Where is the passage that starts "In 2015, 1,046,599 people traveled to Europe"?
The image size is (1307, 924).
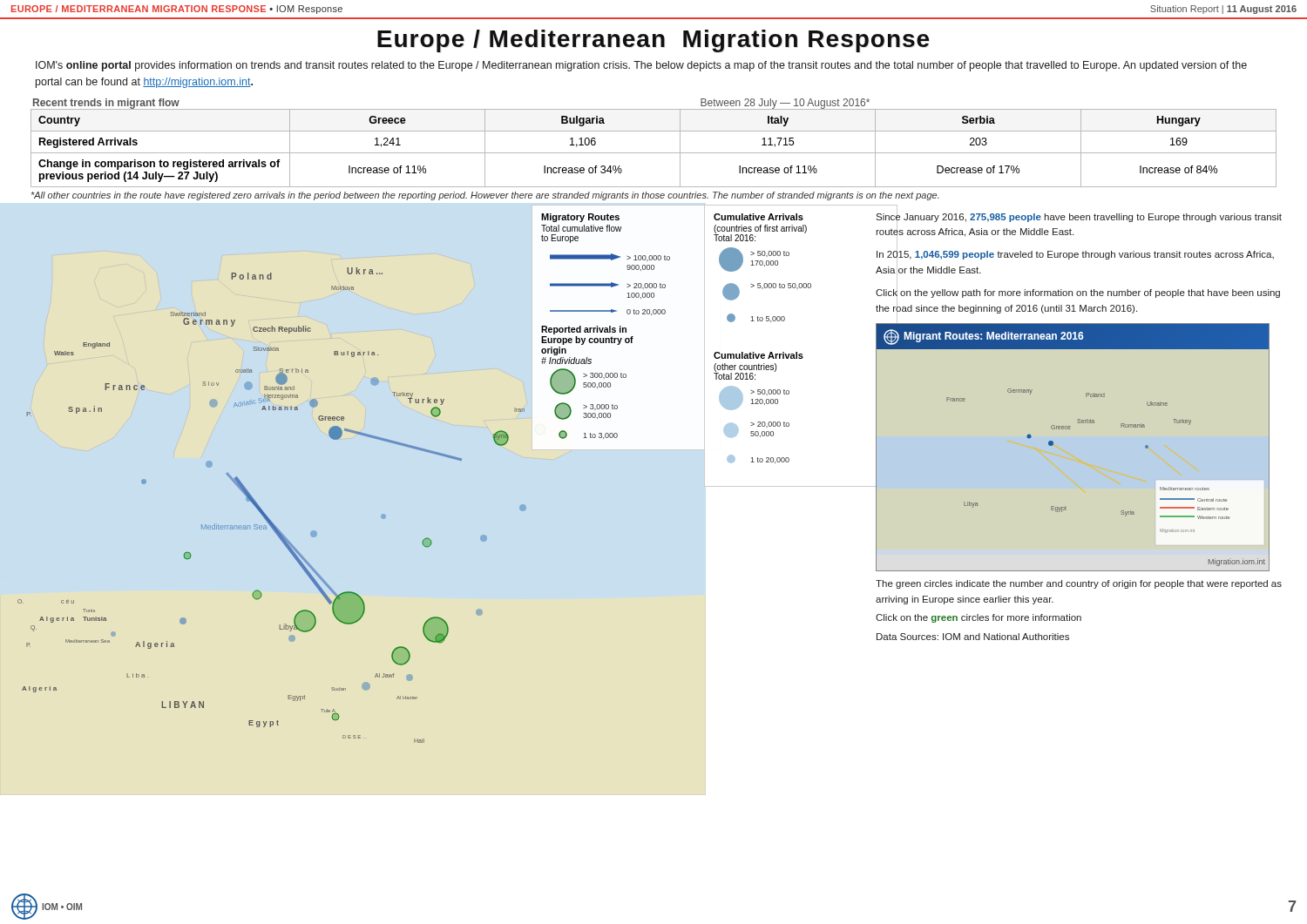coord(1075,262)
